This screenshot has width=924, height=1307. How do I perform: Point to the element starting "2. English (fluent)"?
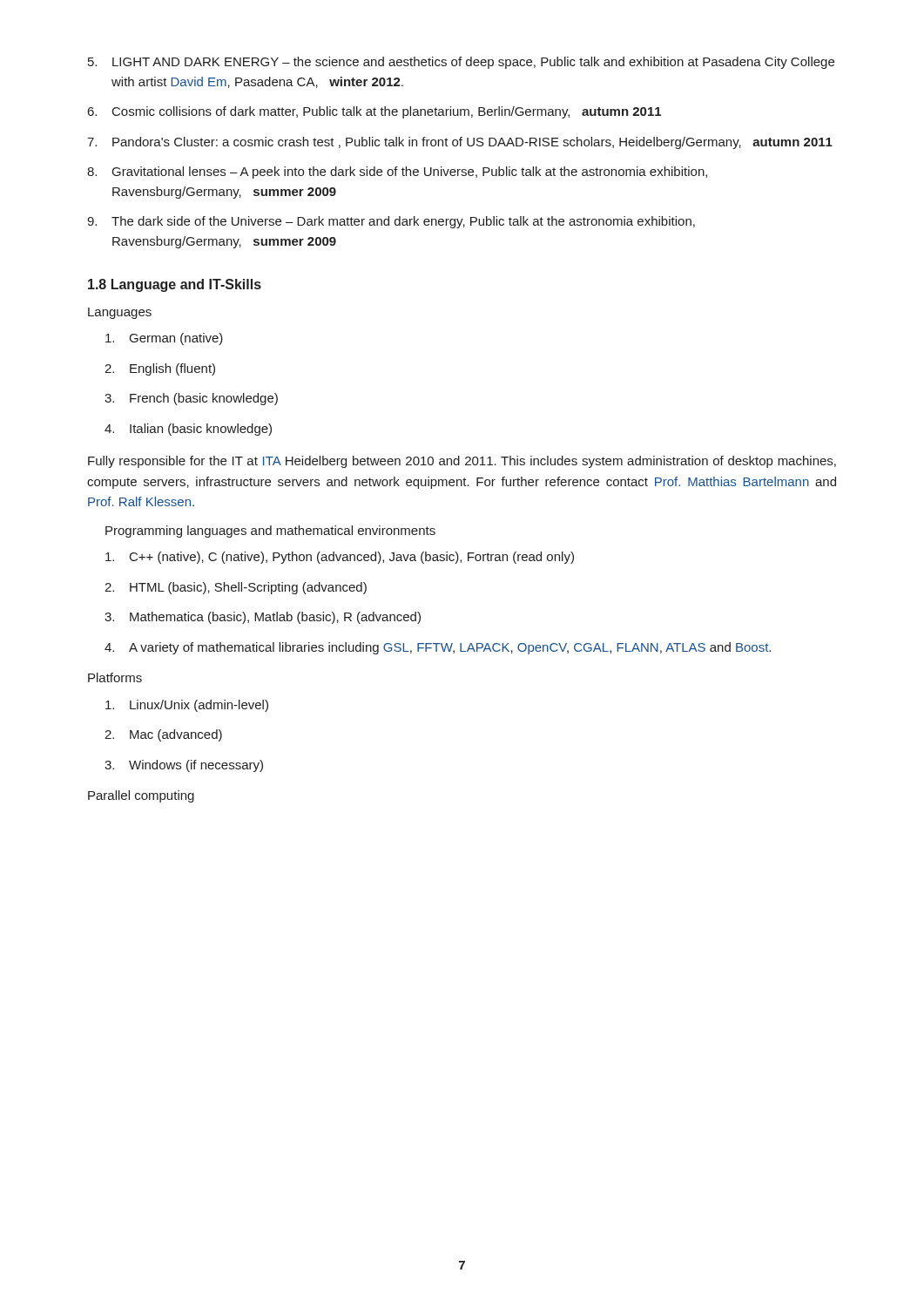160,369
